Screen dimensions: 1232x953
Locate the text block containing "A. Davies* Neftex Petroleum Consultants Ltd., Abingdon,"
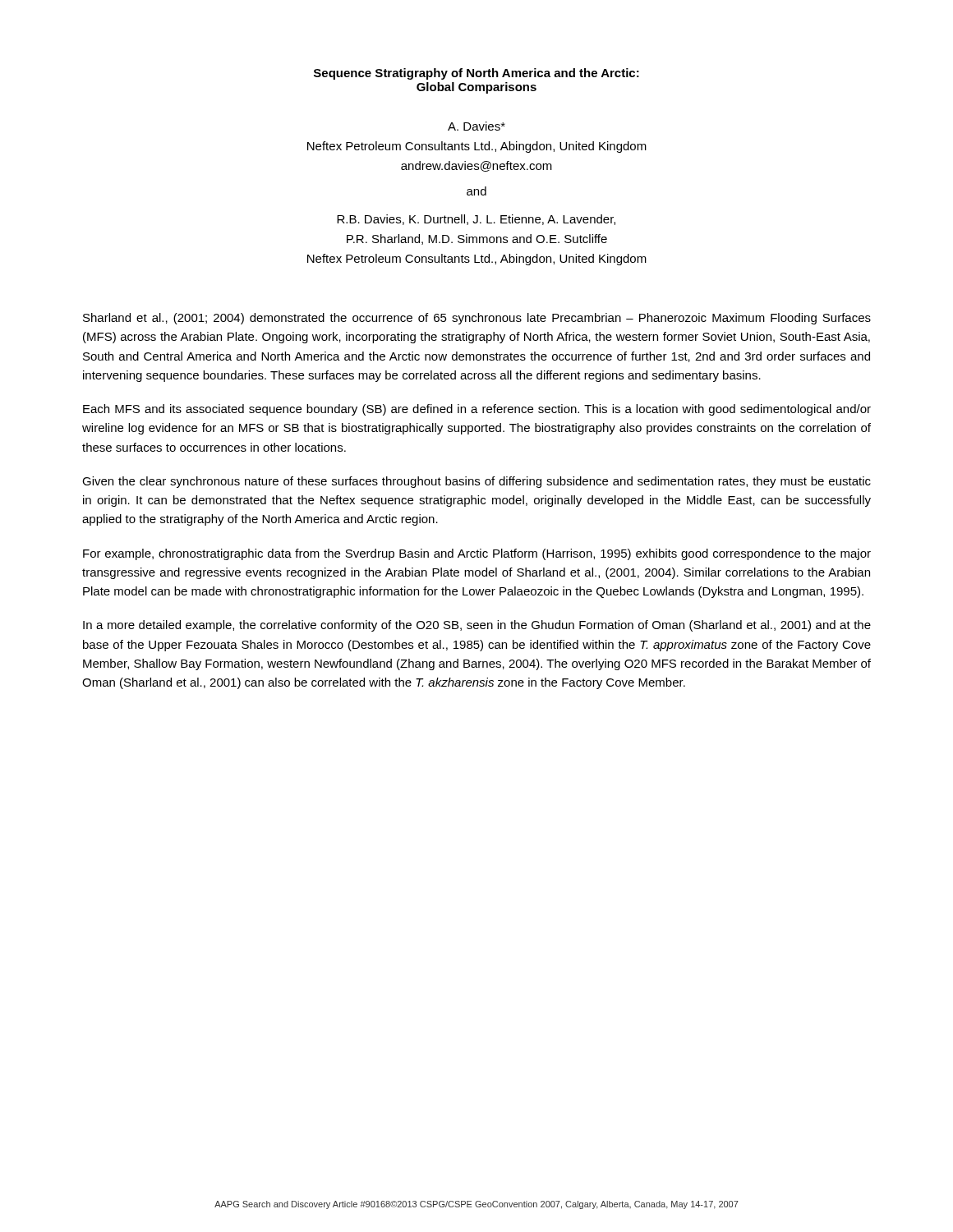tap(476, 146)
